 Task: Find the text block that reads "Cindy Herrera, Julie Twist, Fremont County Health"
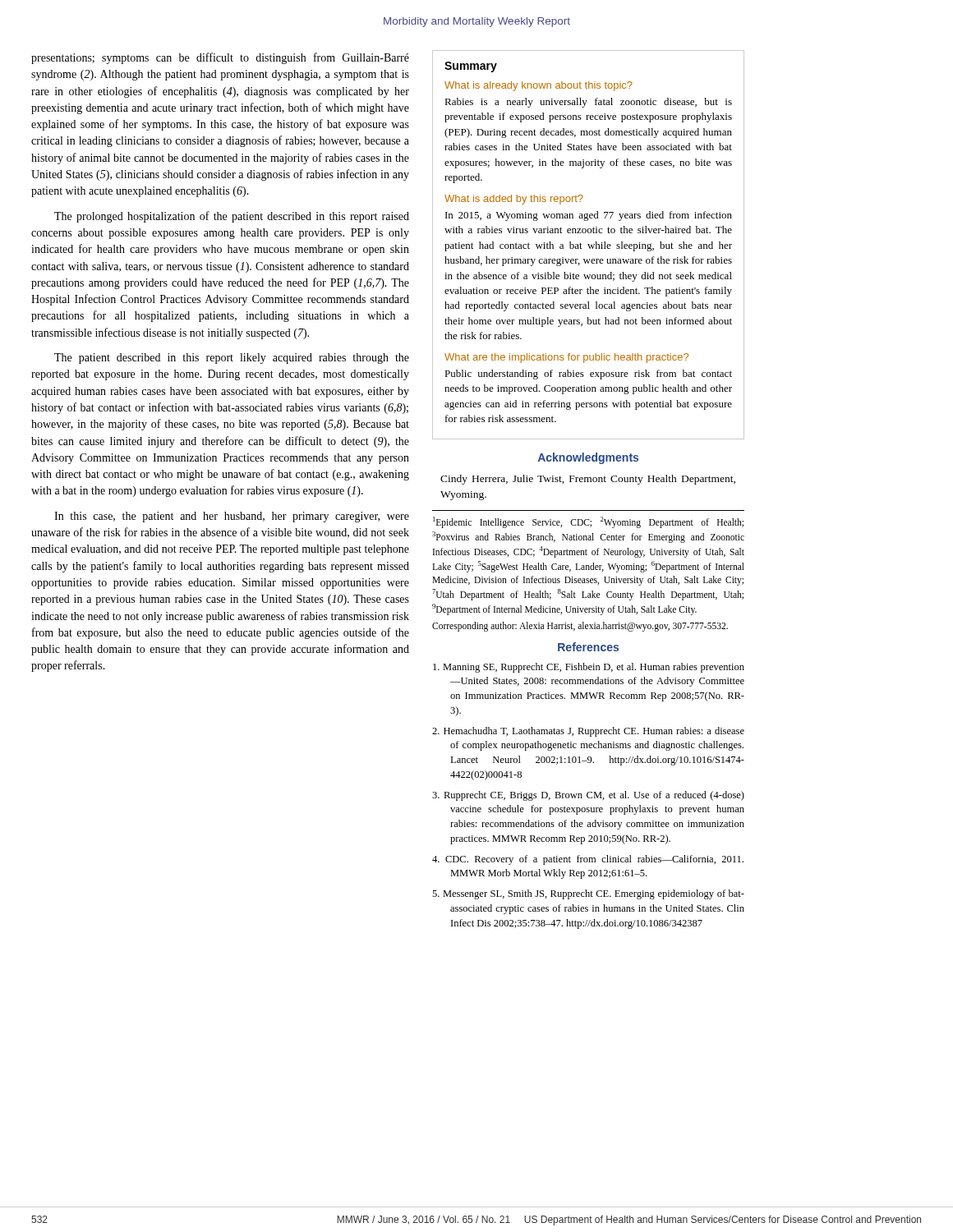588,486
